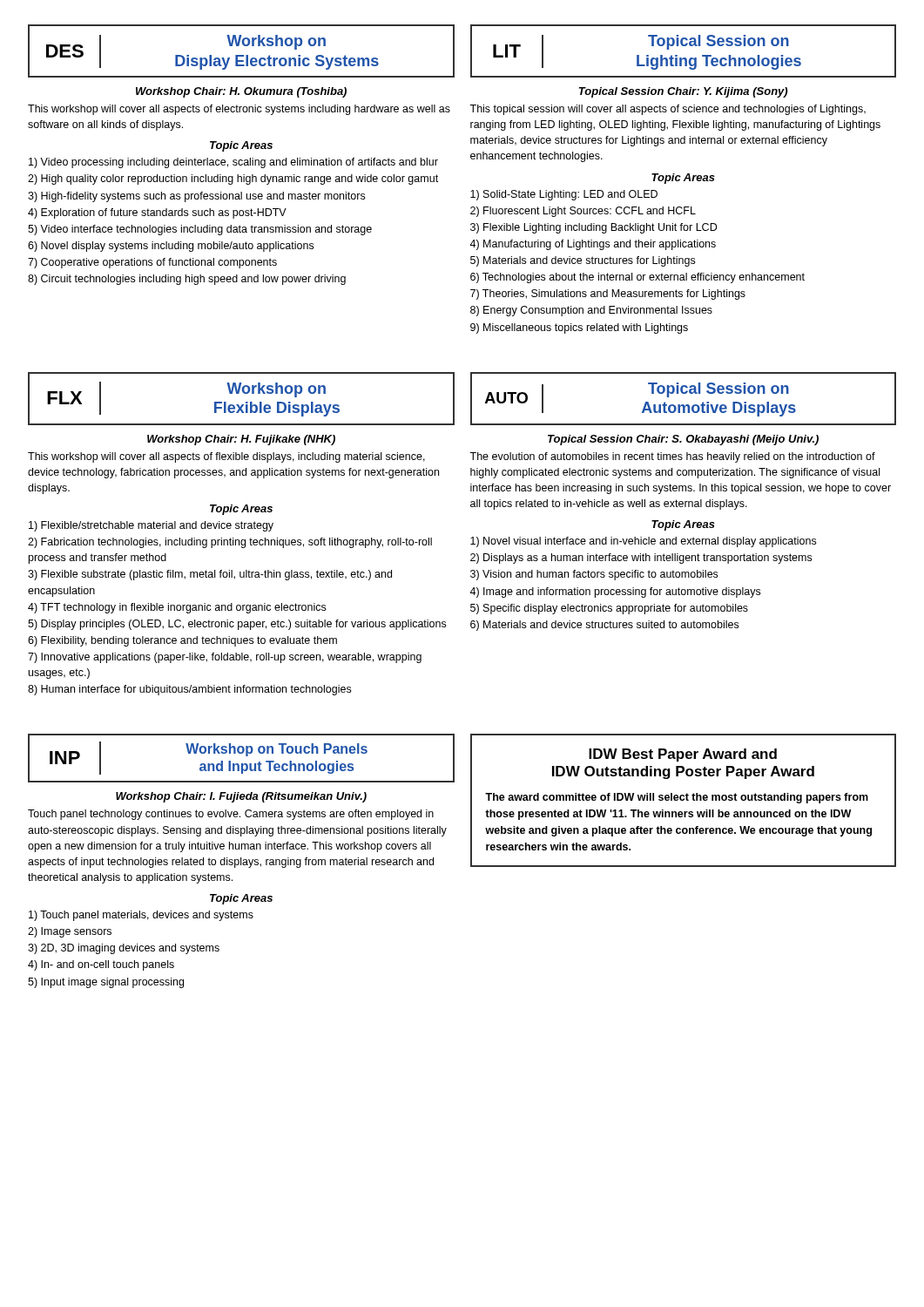The width and height of the screenshot is (924, 1307).
Task: Select the element starting "Workshop Chair: I. Fujieda (Ritsumeikan Univ.) Touch"
Action: coord(241,890)
